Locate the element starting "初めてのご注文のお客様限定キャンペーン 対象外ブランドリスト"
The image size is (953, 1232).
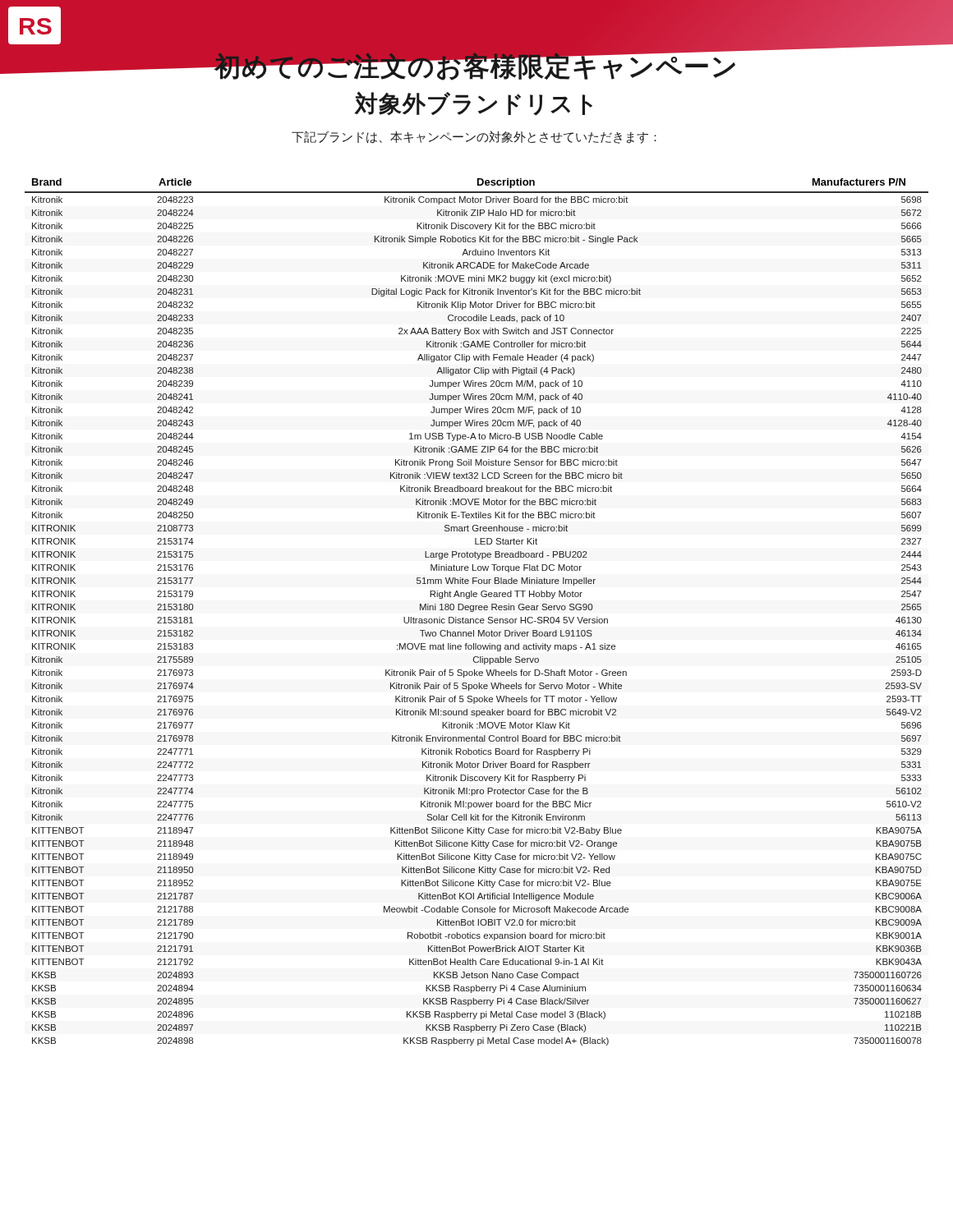point(476,85)
